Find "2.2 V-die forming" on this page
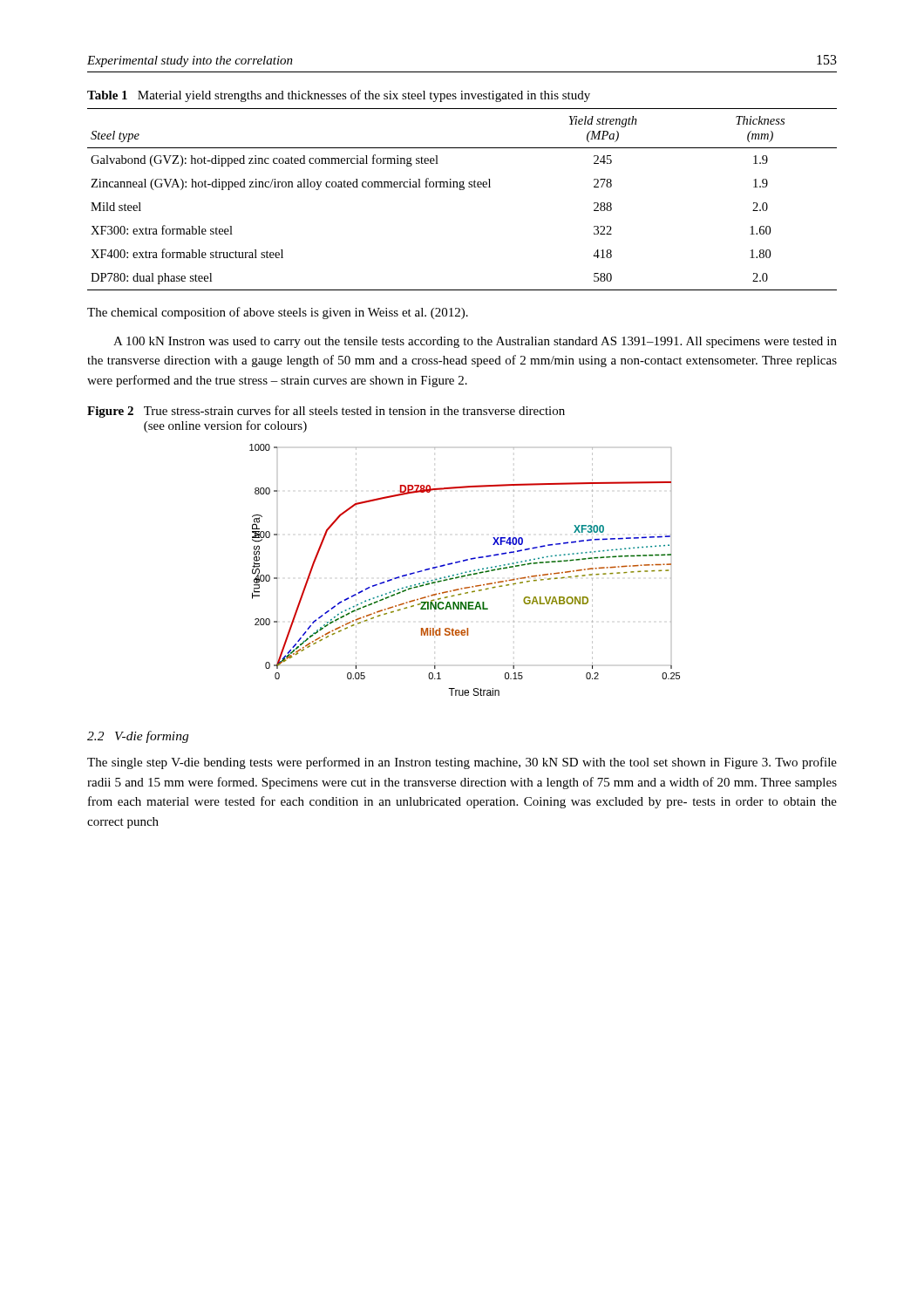Screen dimensions: 1308x924 coord(138,736)
